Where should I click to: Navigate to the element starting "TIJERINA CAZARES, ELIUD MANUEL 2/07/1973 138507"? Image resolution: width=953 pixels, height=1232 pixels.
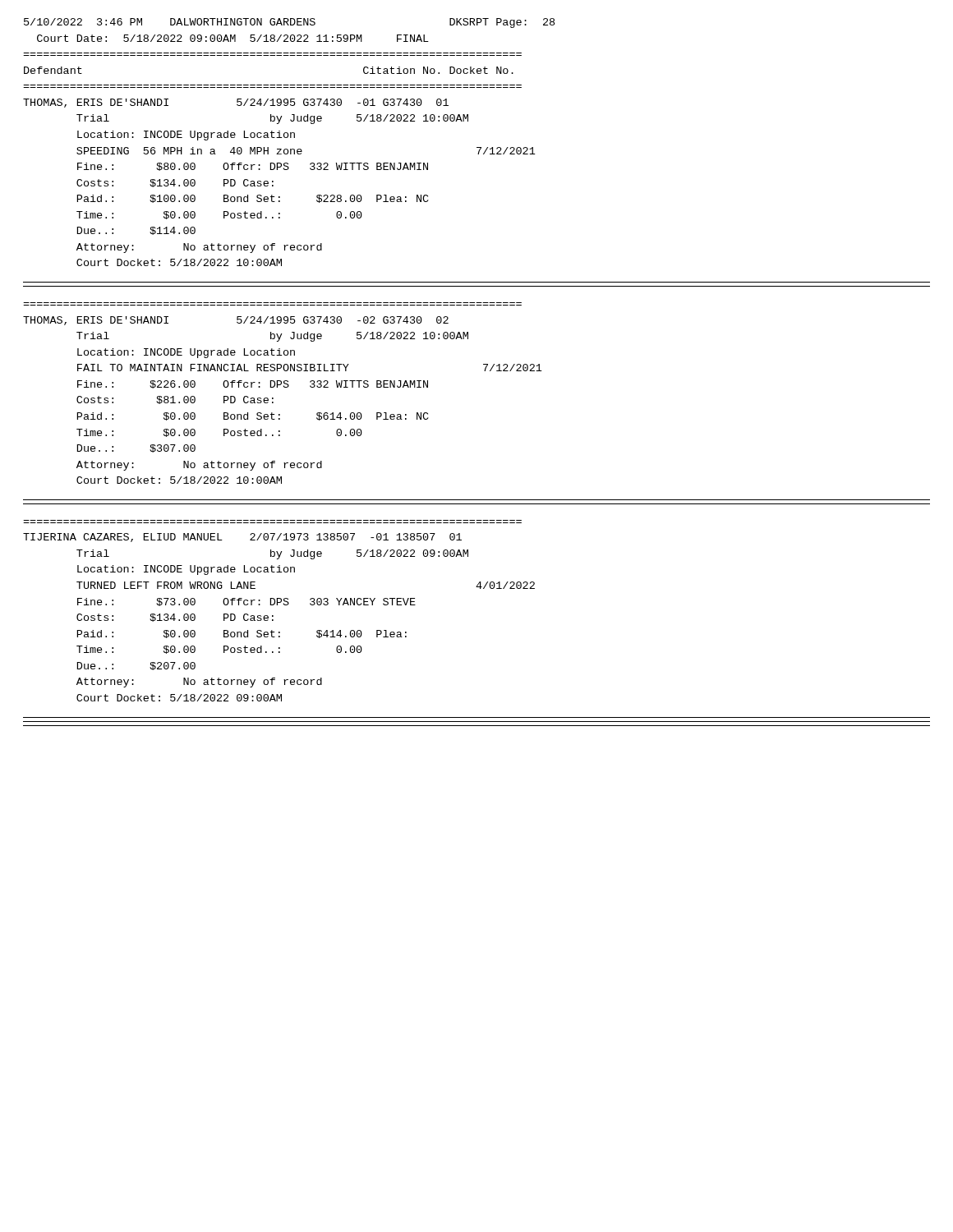pyautogui.click(x=74, y=537)
